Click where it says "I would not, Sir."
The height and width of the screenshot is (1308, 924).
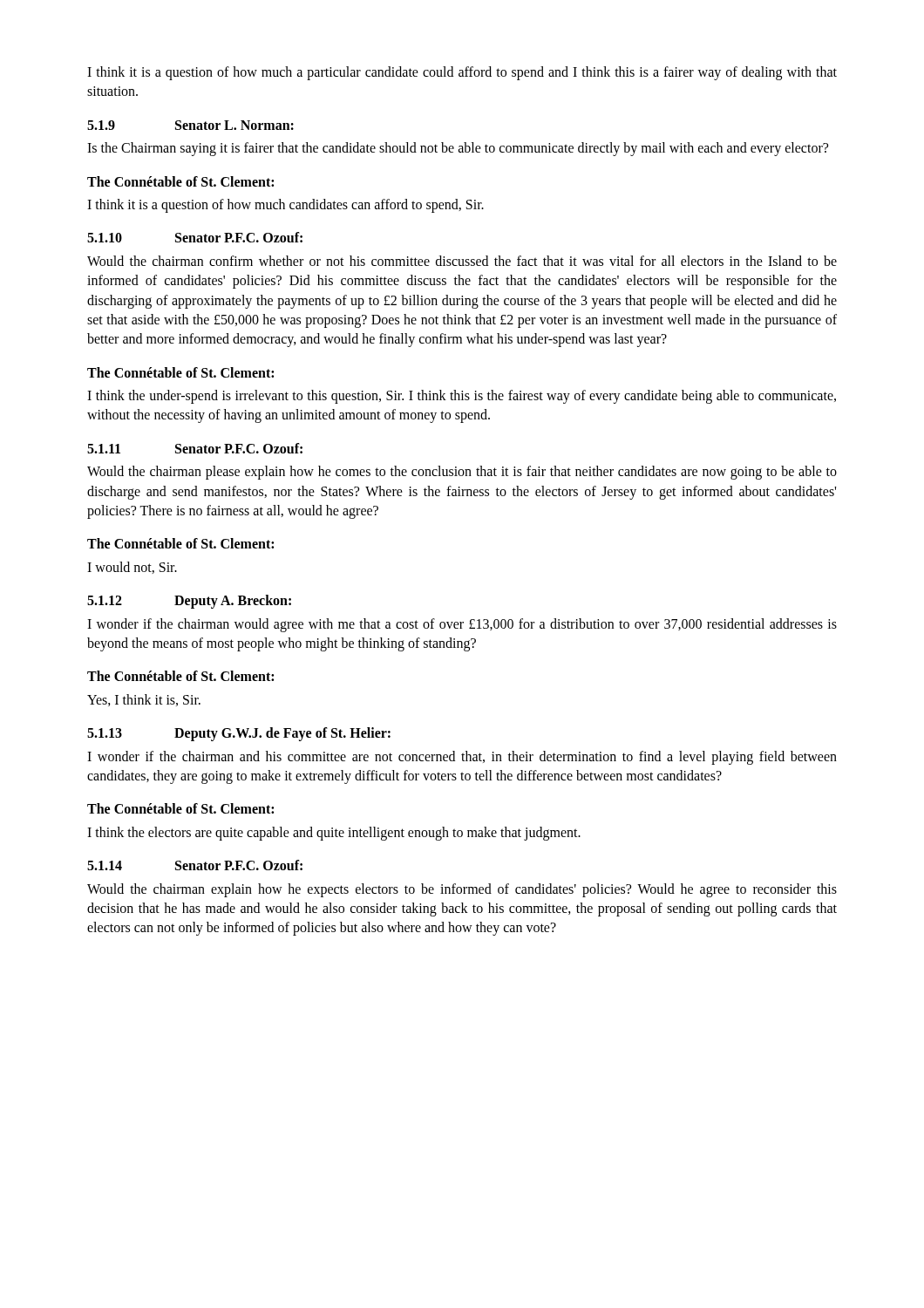point(132,568)
